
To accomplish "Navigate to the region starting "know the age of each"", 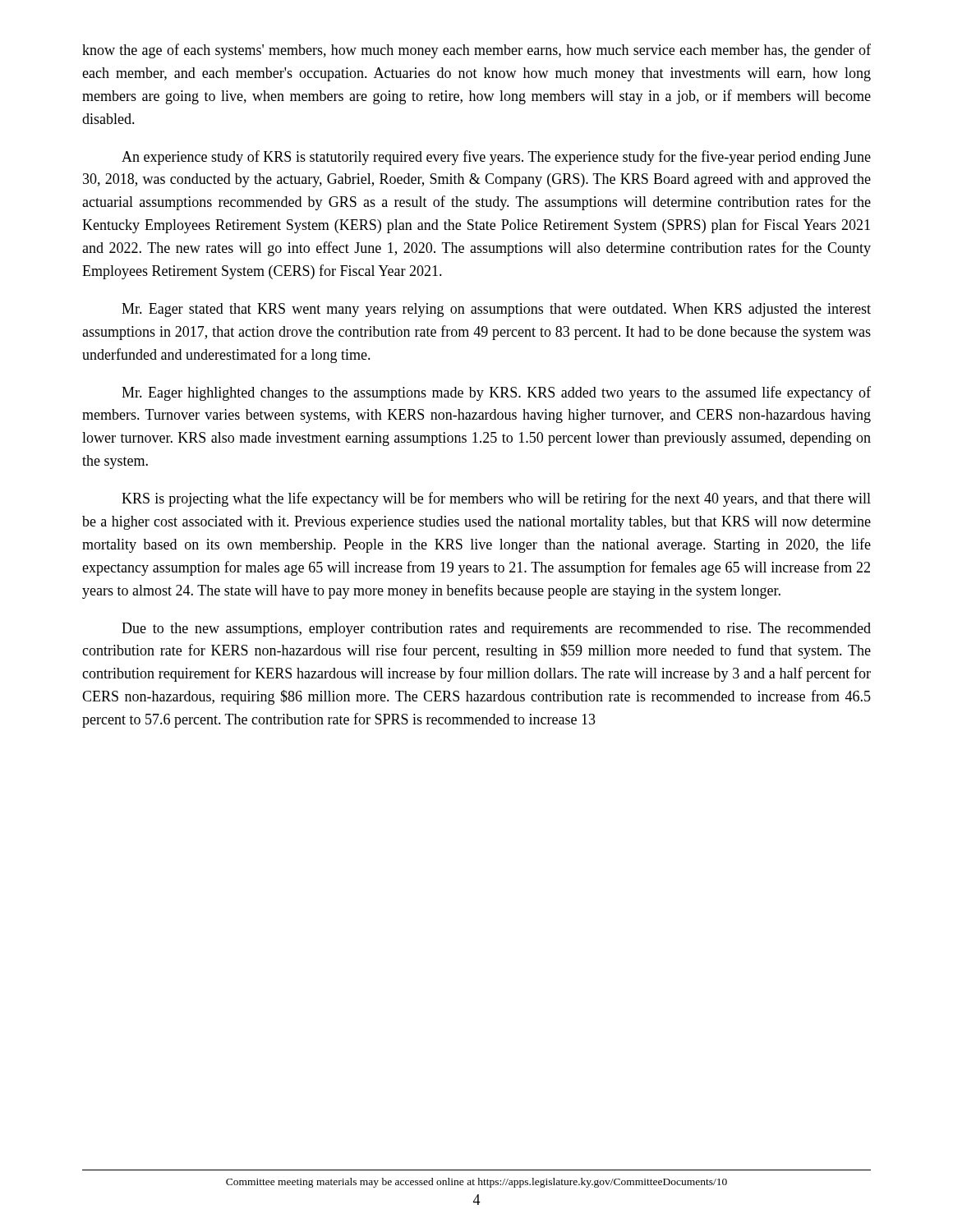I will tap(476, 386).
